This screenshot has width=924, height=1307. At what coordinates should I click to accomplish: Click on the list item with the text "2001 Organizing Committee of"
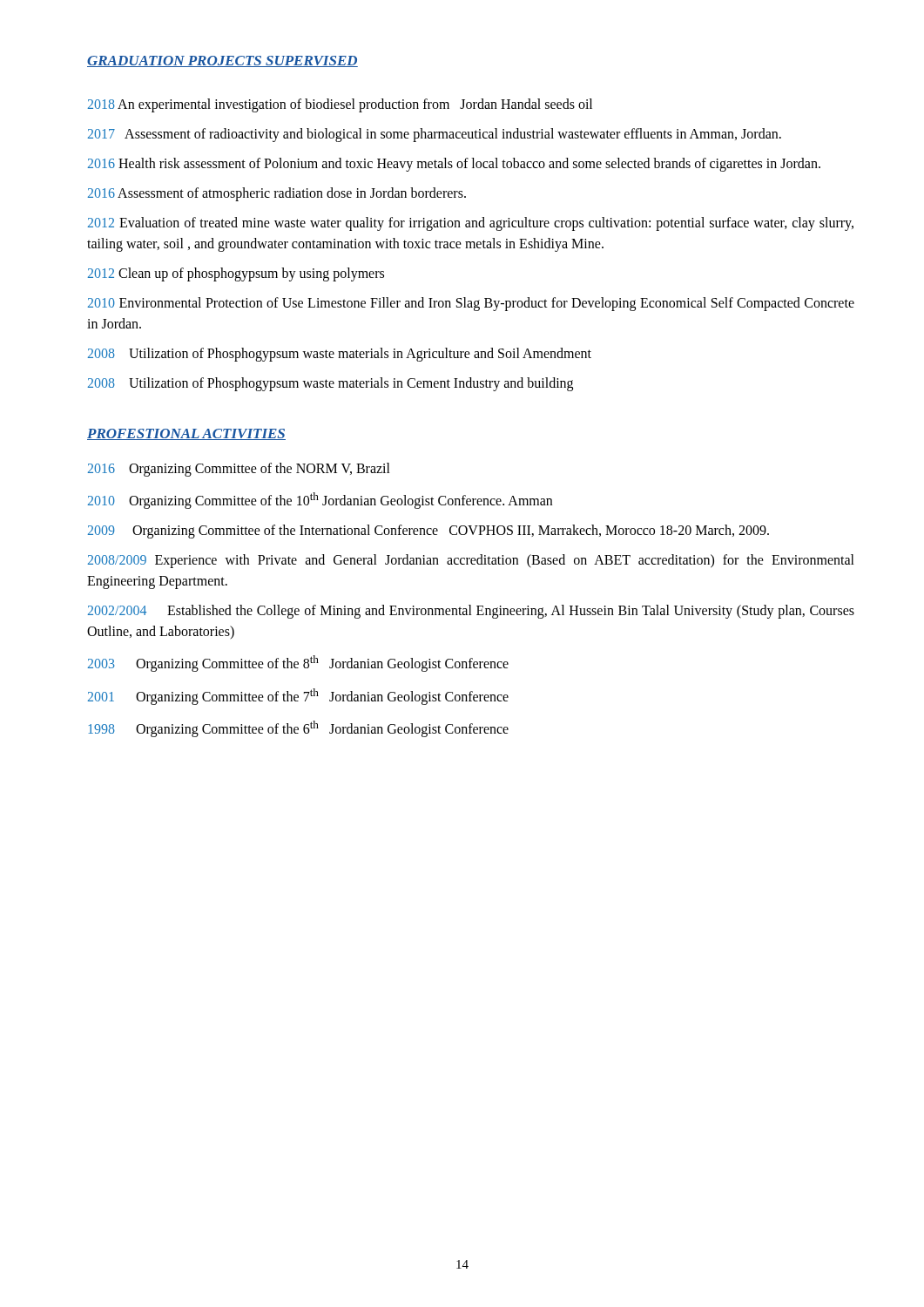(x=298, y=695)
